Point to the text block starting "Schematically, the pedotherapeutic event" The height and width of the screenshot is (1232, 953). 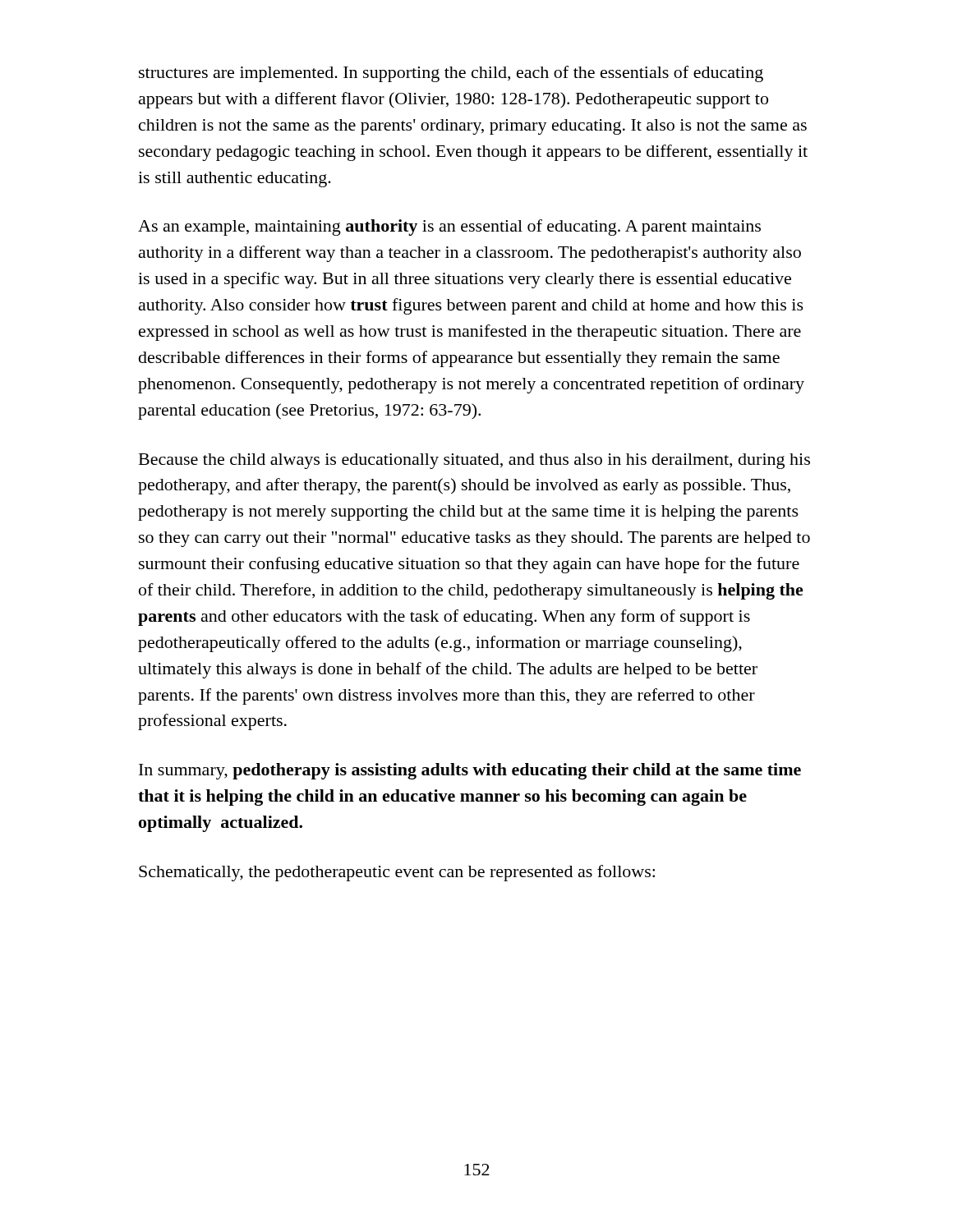point(397,871)
